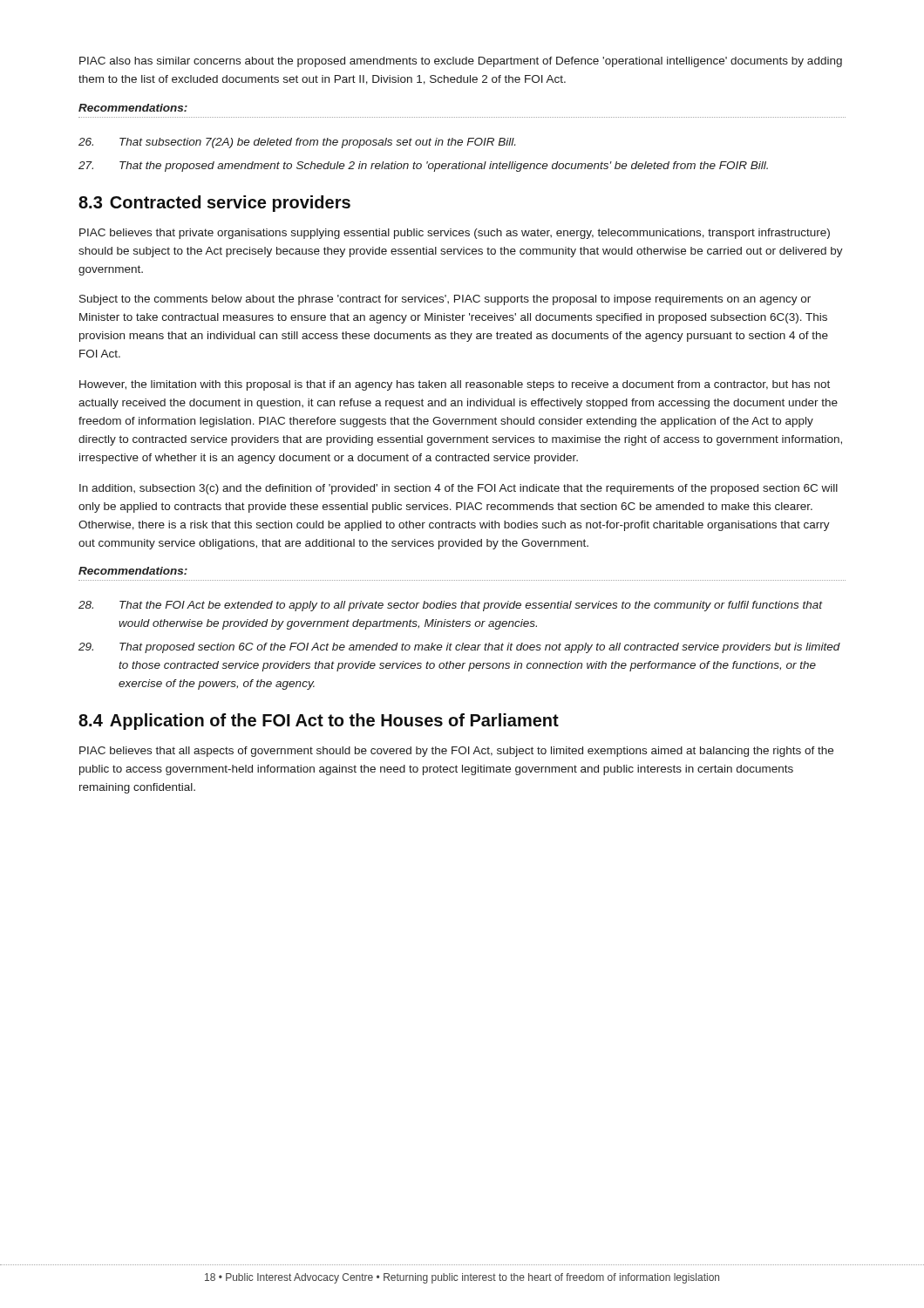Find the text block with the text "PIAC believes that all aspects of government"
The image size is (924, 1308).
[x=462, y=769]
